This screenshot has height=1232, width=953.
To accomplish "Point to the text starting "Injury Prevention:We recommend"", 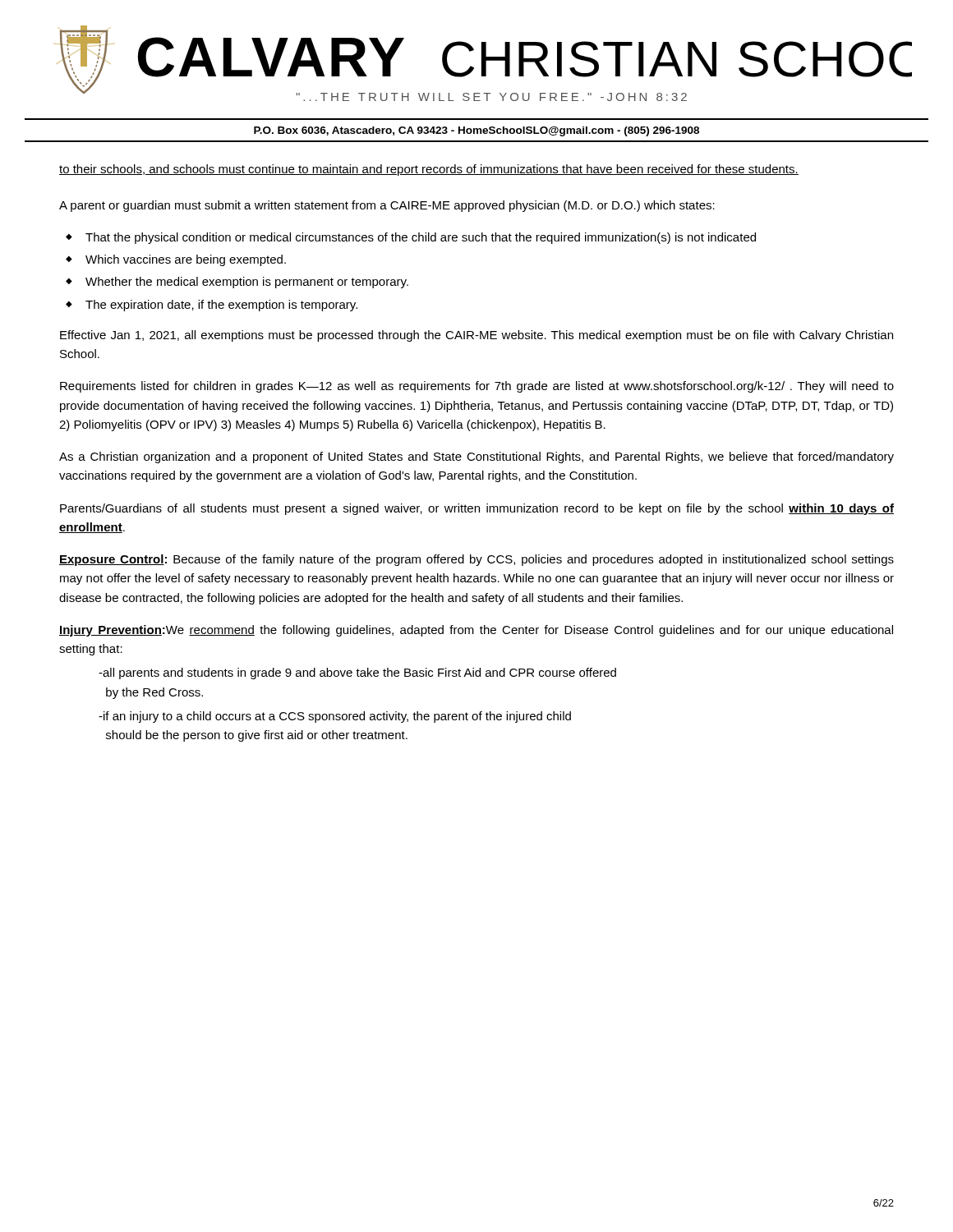I will [476, 639].
